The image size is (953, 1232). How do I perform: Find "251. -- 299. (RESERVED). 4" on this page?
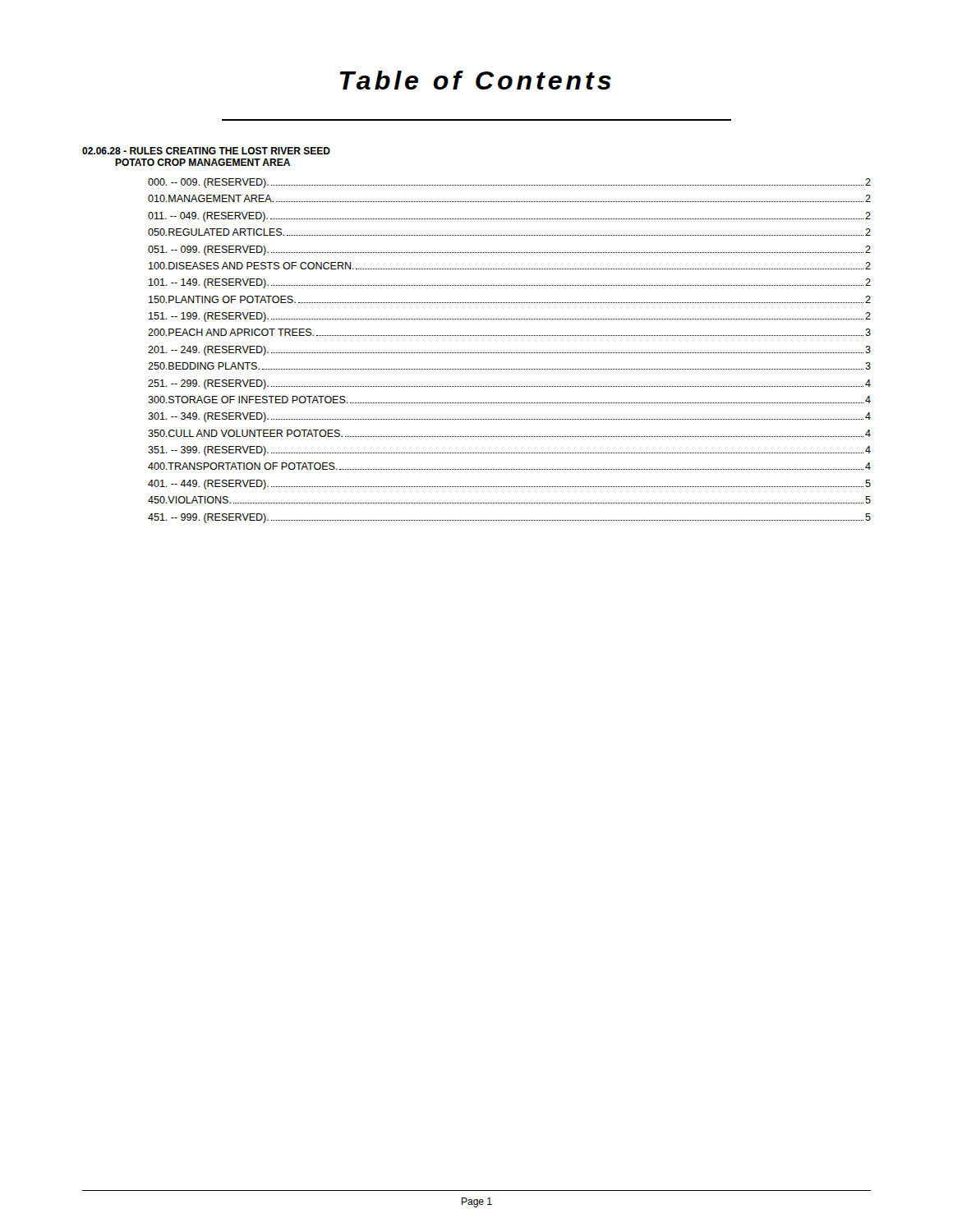[x=509, y=384]
